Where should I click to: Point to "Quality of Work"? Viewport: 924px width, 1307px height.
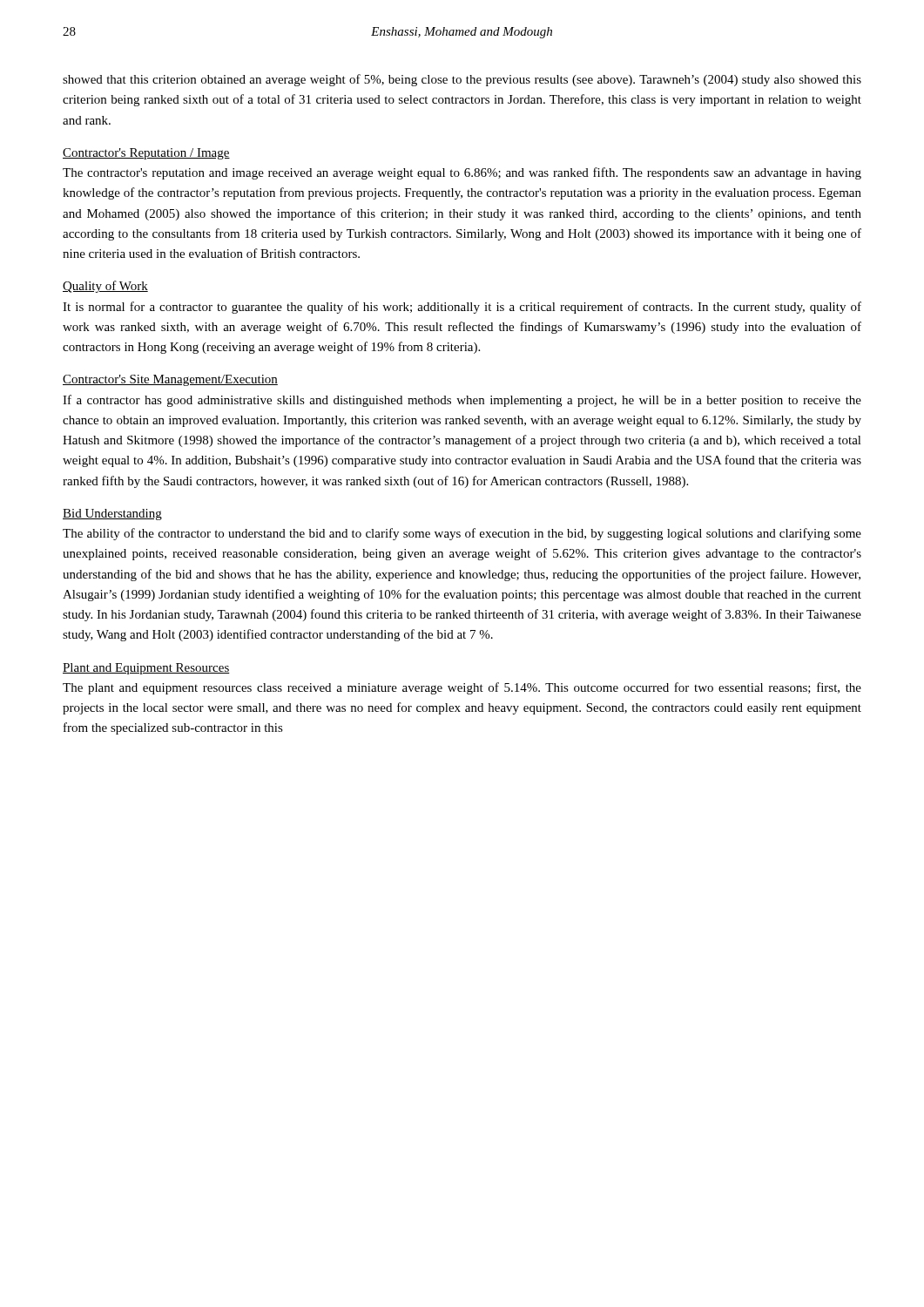[x=105, y=286]
